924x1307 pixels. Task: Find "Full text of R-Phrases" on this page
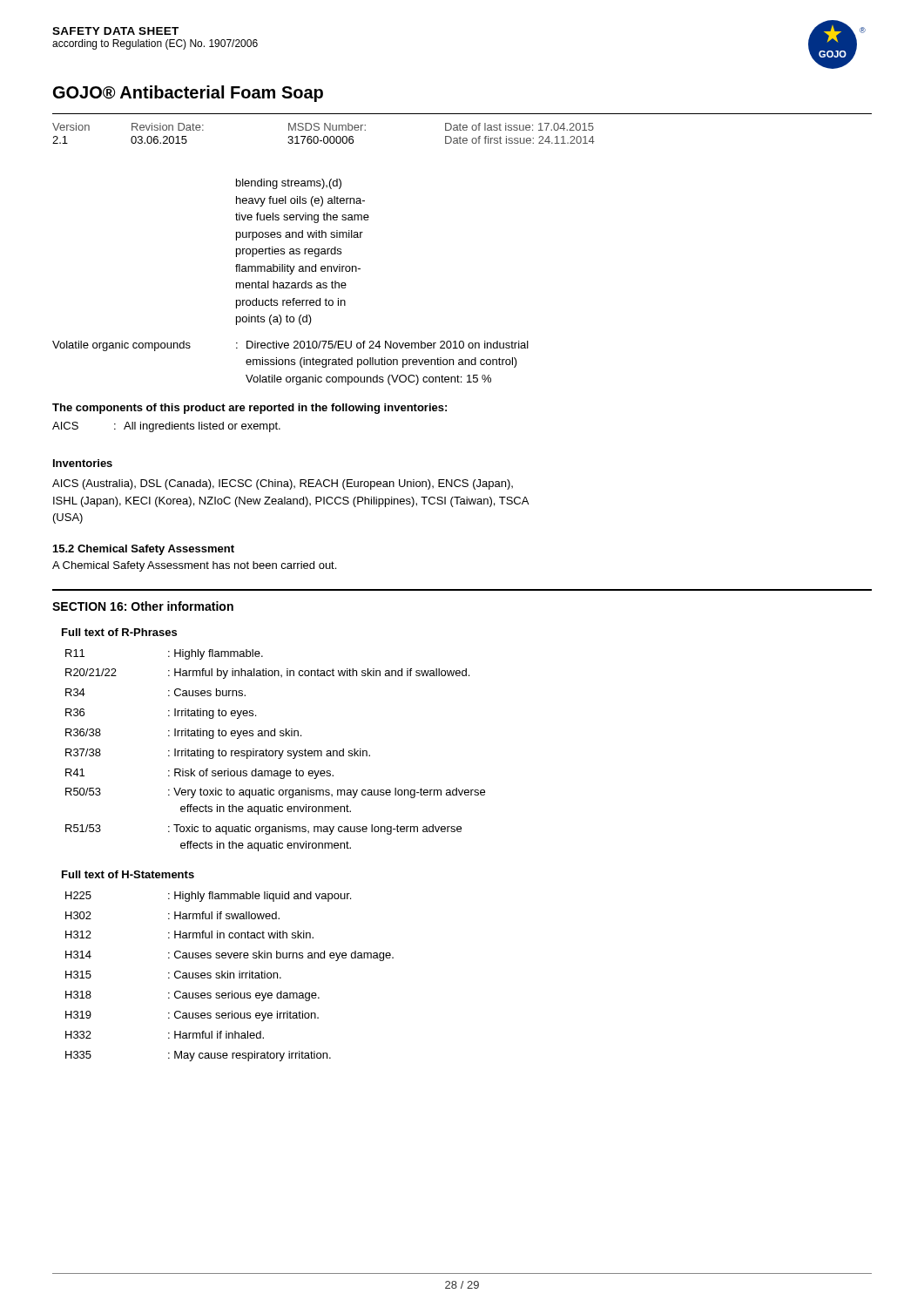click(x=119, y=632)
